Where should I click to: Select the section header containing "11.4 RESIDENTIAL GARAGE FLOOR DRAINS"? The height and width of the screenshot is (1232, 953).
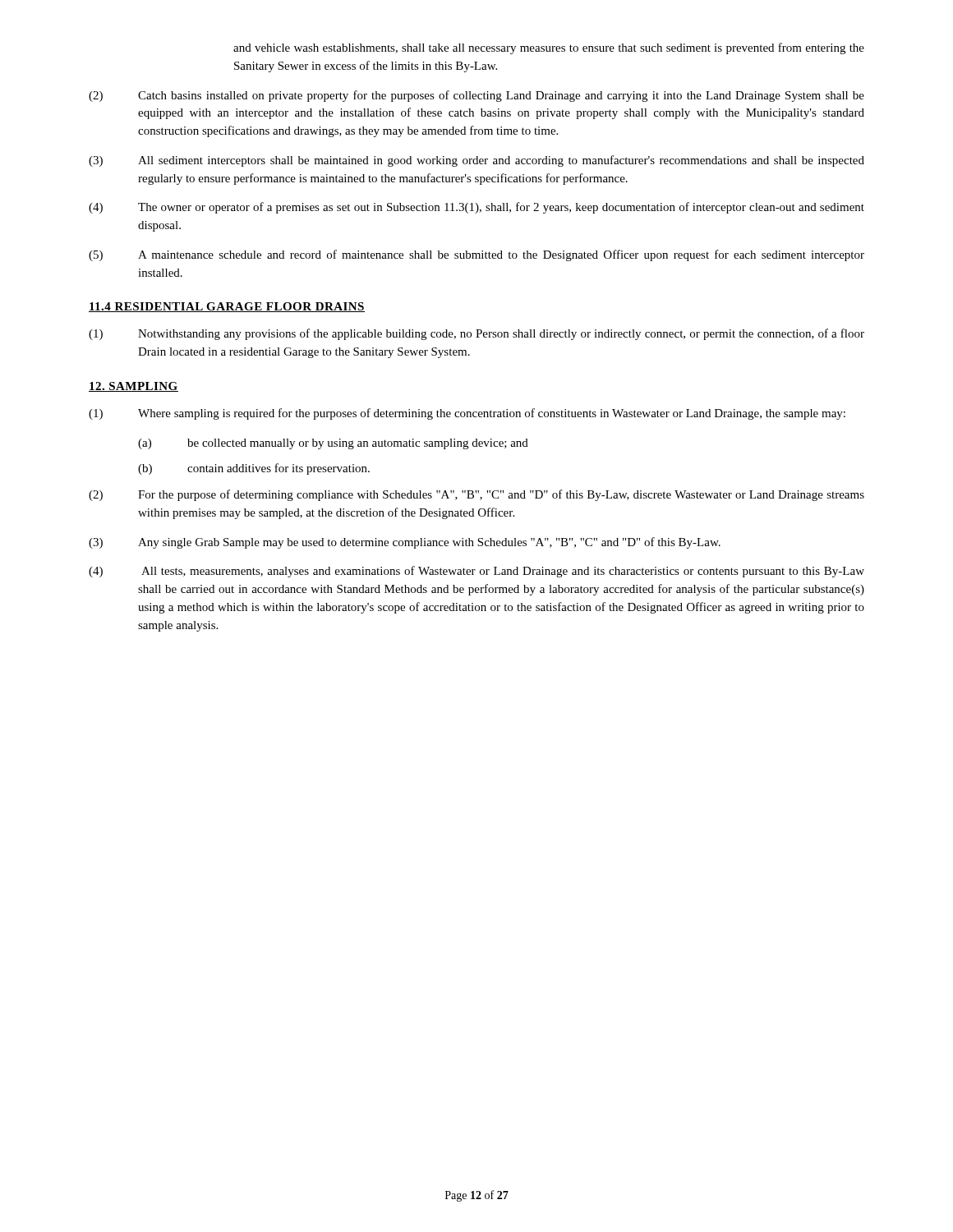click(227, 307)
